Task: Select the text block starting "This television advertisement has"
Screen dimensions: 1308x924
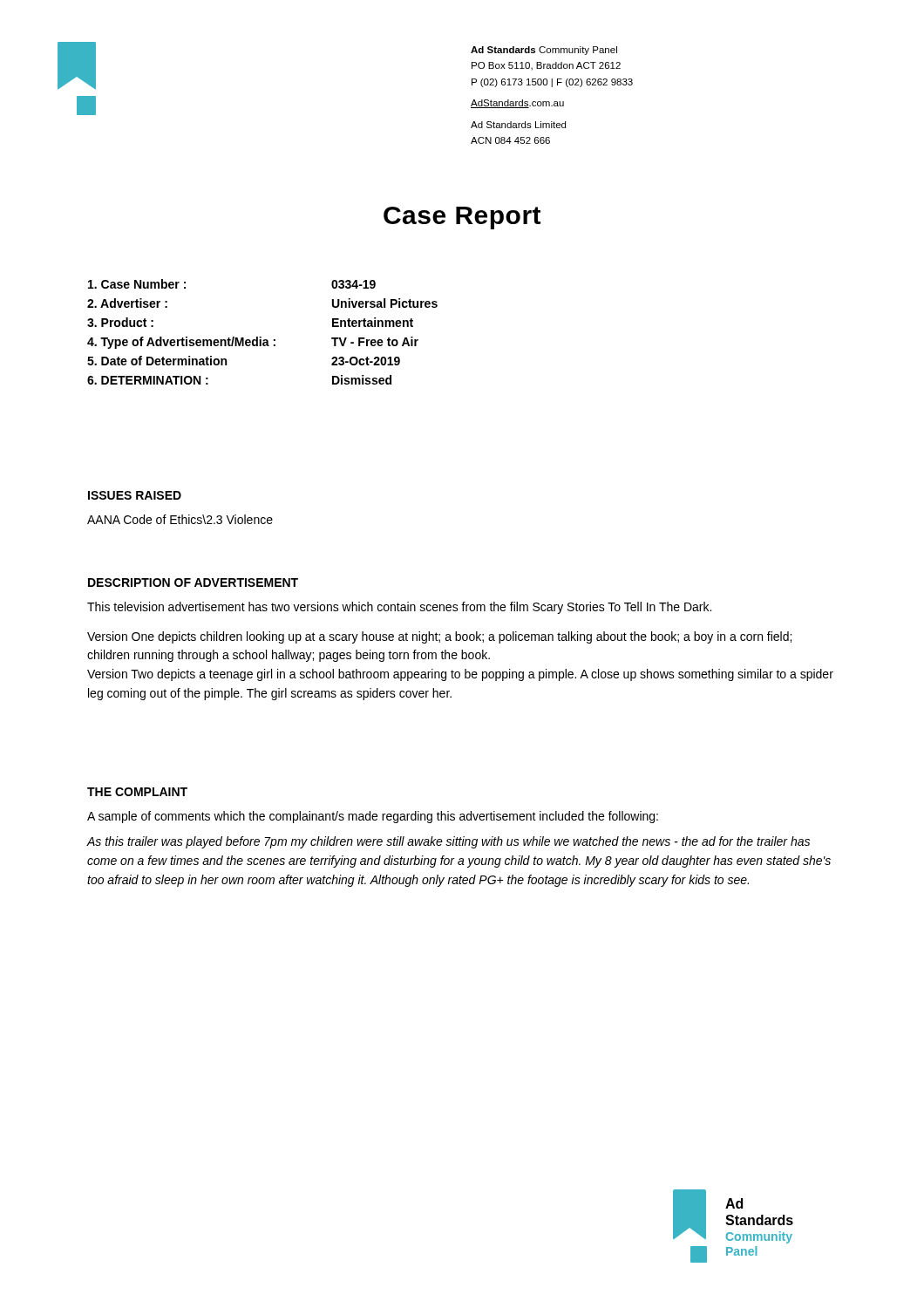Action: [x=462, y=651]
